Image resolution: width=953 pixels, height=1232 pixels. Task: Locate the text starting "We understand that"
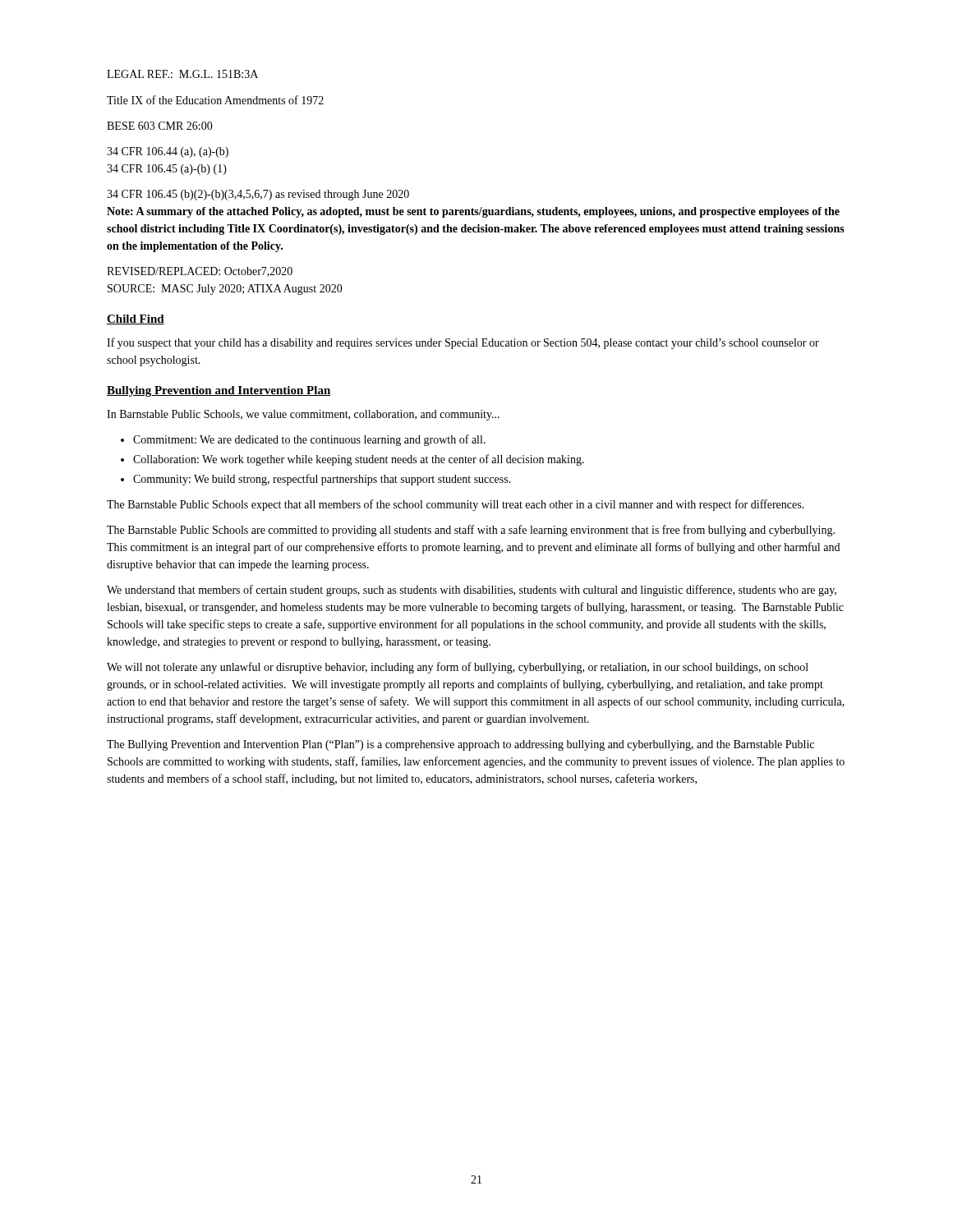coord(475,616)
